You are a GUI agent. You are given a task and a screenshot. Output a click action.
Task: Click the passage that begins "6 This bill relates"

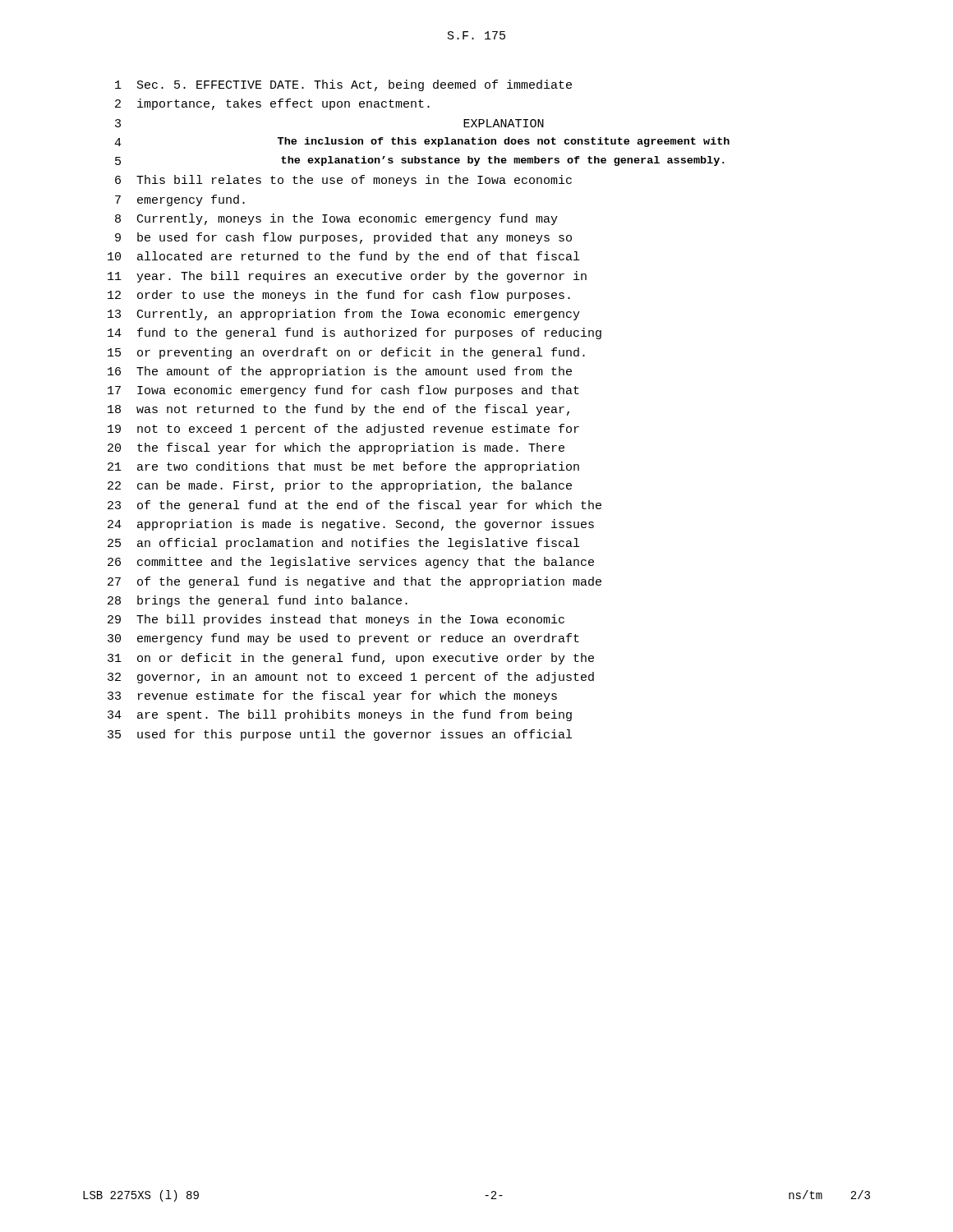(x=476, y=191)
